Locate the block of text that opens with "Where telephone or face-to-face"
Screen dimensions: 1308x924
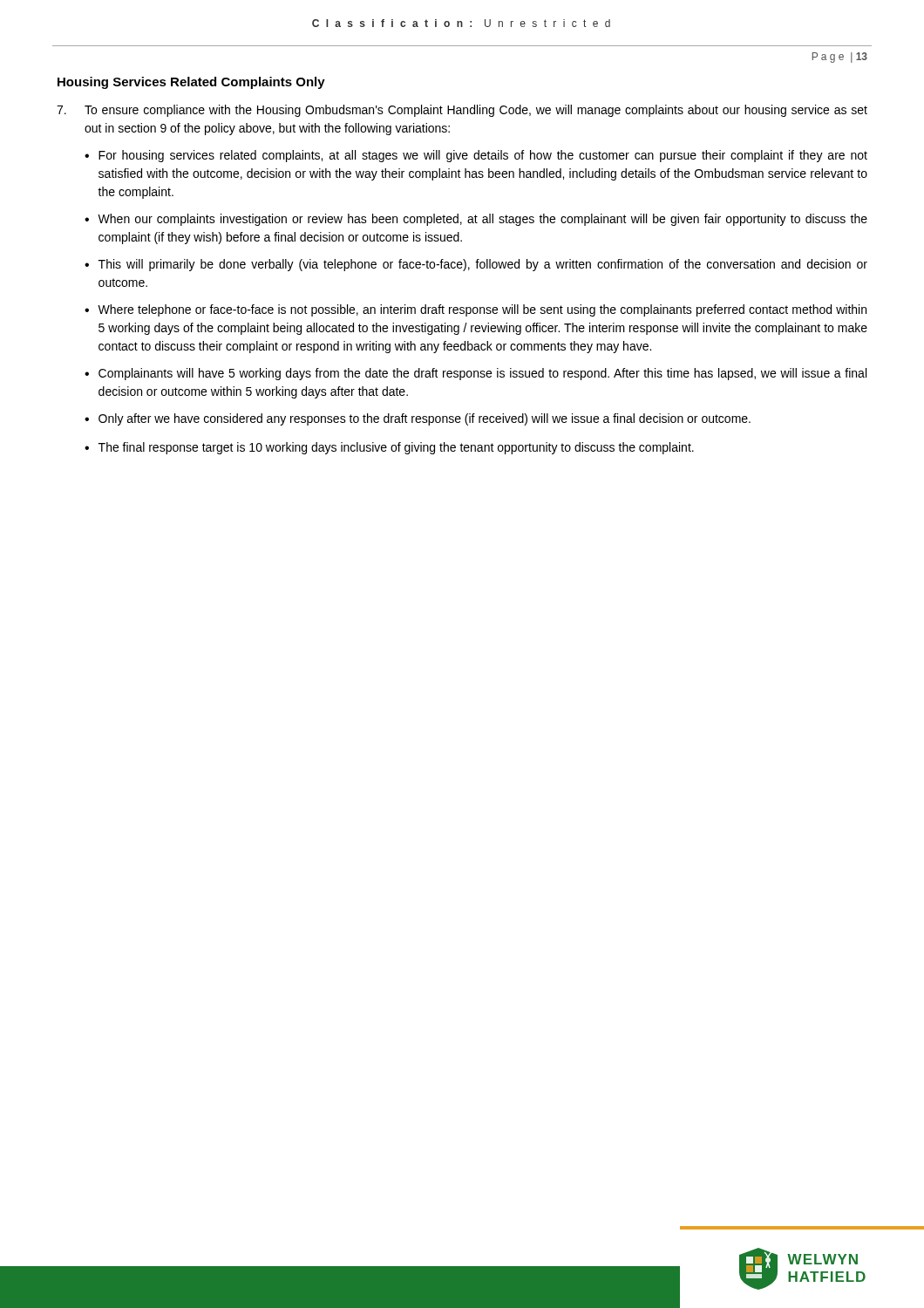(483, 328)
